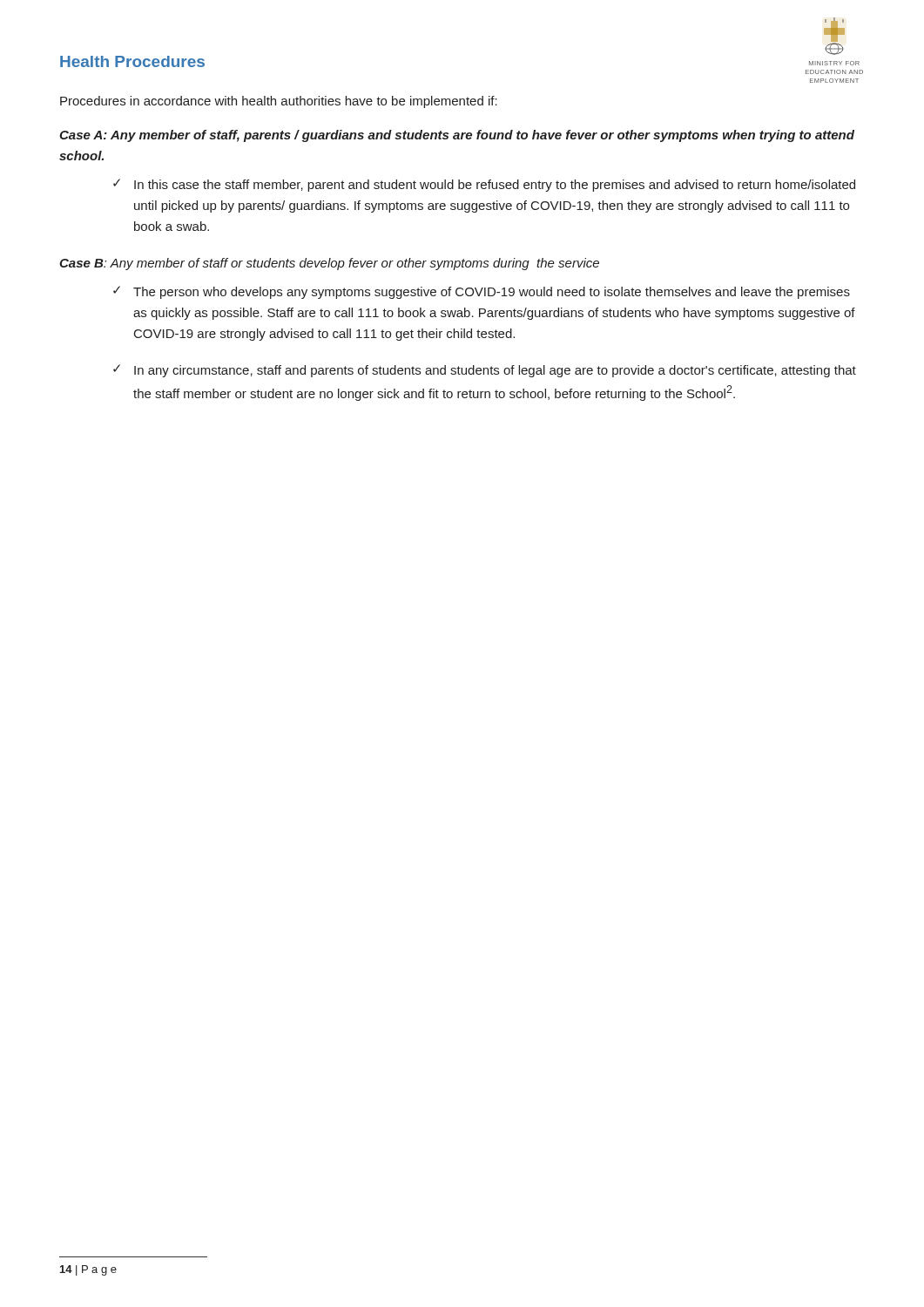Click on the list item containing "✓ In any"
This screenshot has width=924, height=1307.
click(488, 382)
